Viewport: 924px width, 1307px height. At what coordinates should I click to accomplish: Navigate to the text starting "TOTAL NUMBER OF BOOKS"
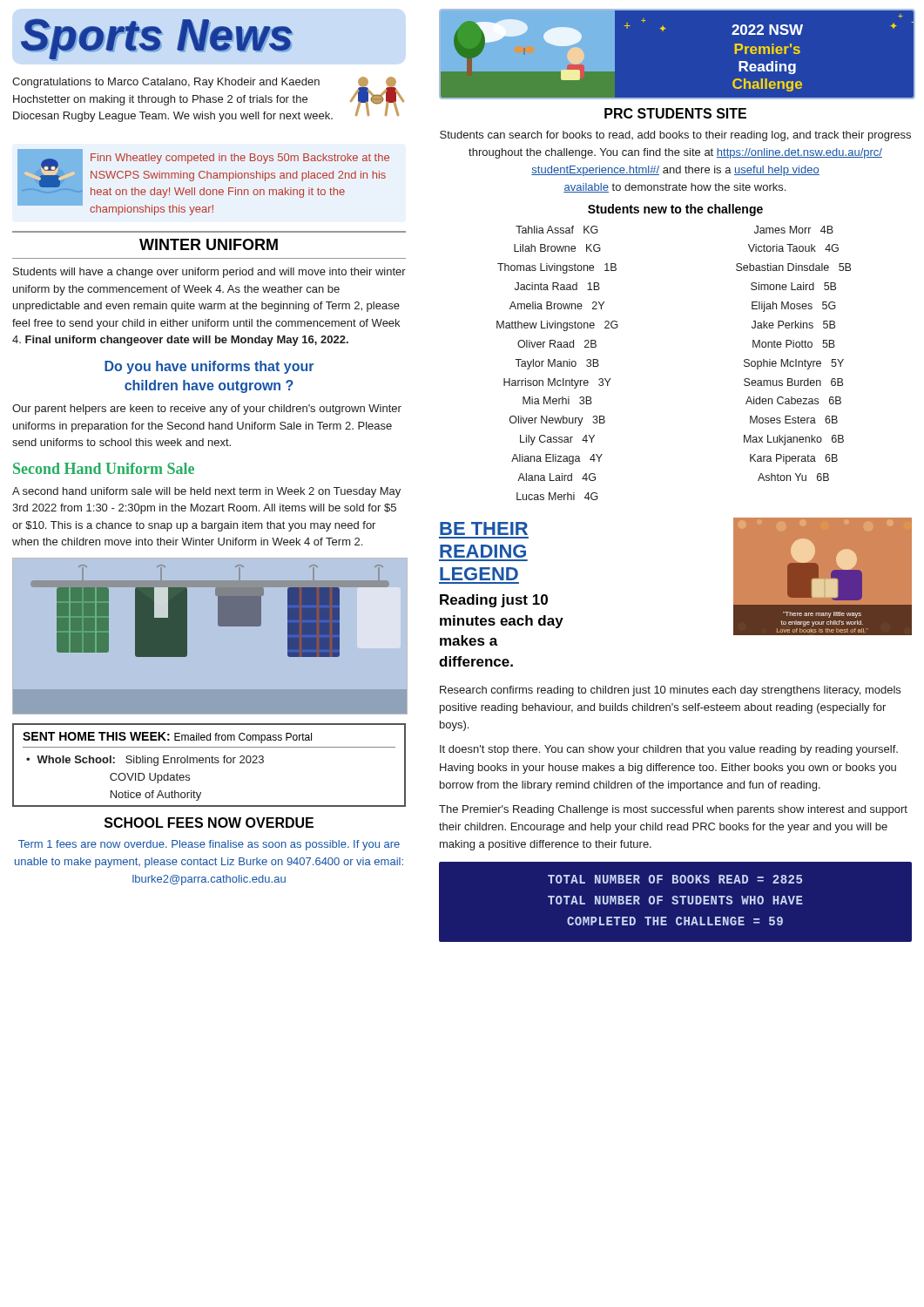(675, 901)
